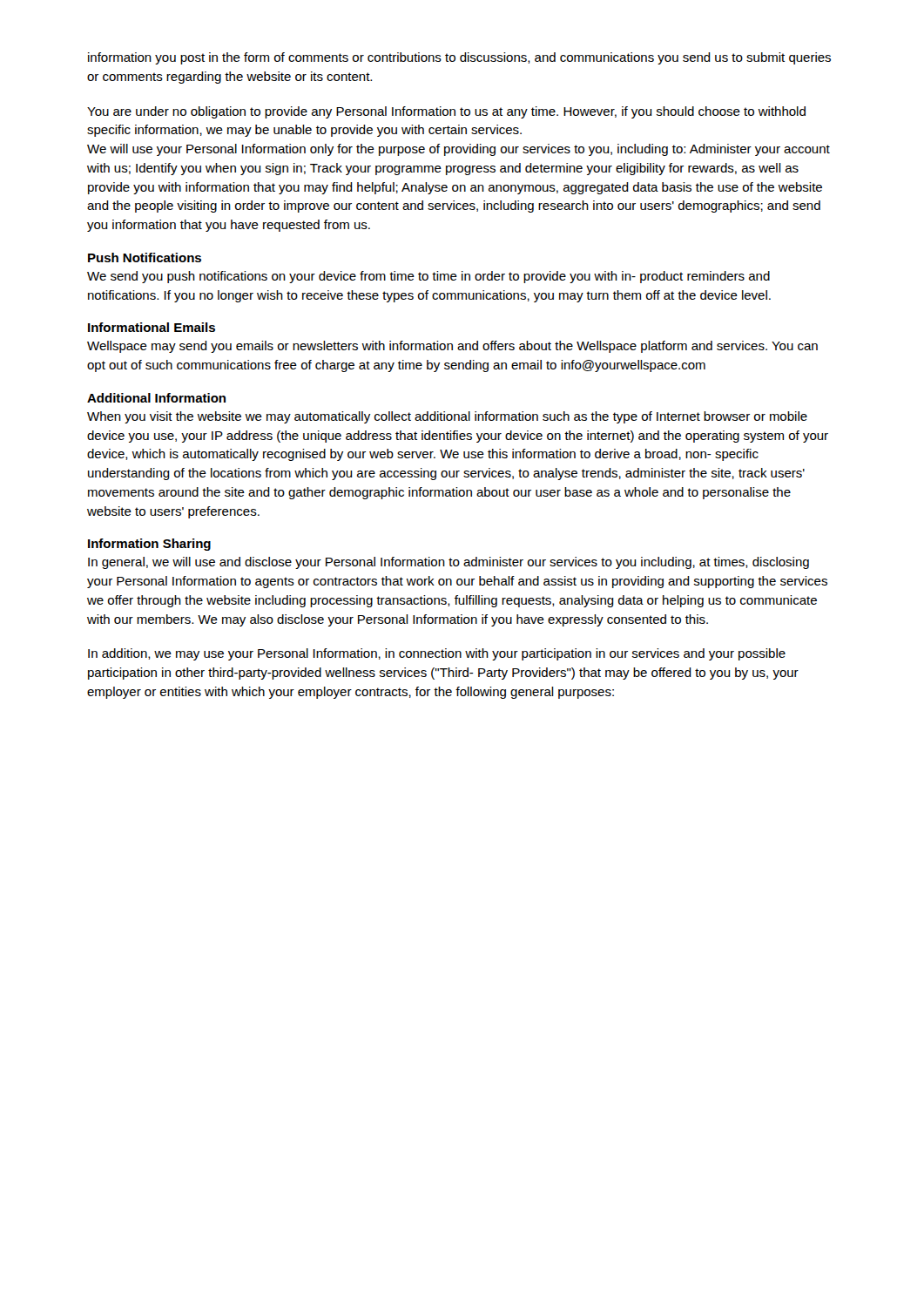
Task: Find the region starting "We send you push notifications on your"
Action: [x=429, y=285]
